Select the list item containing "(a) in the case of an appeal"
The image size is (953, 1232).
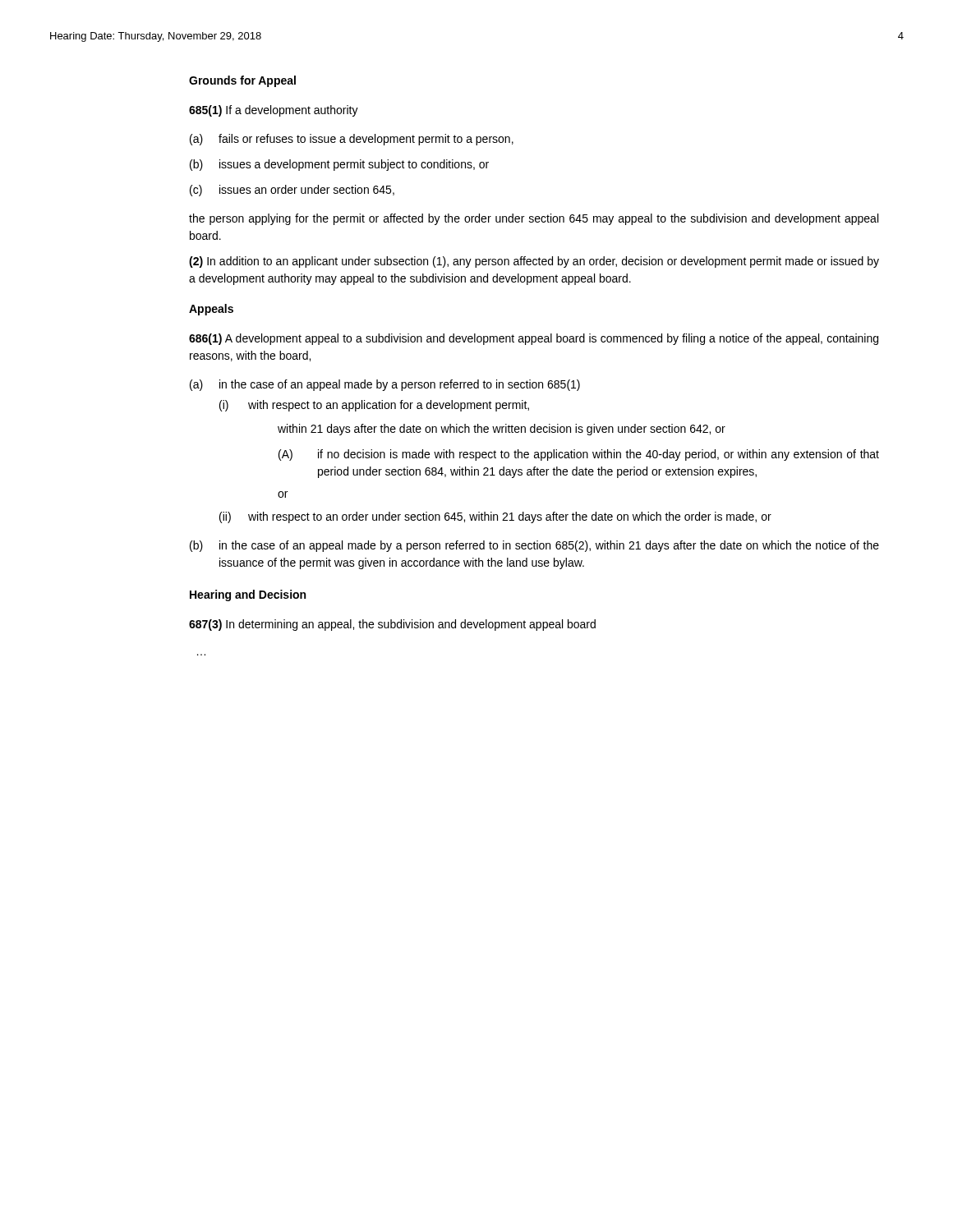click(385, 385)
